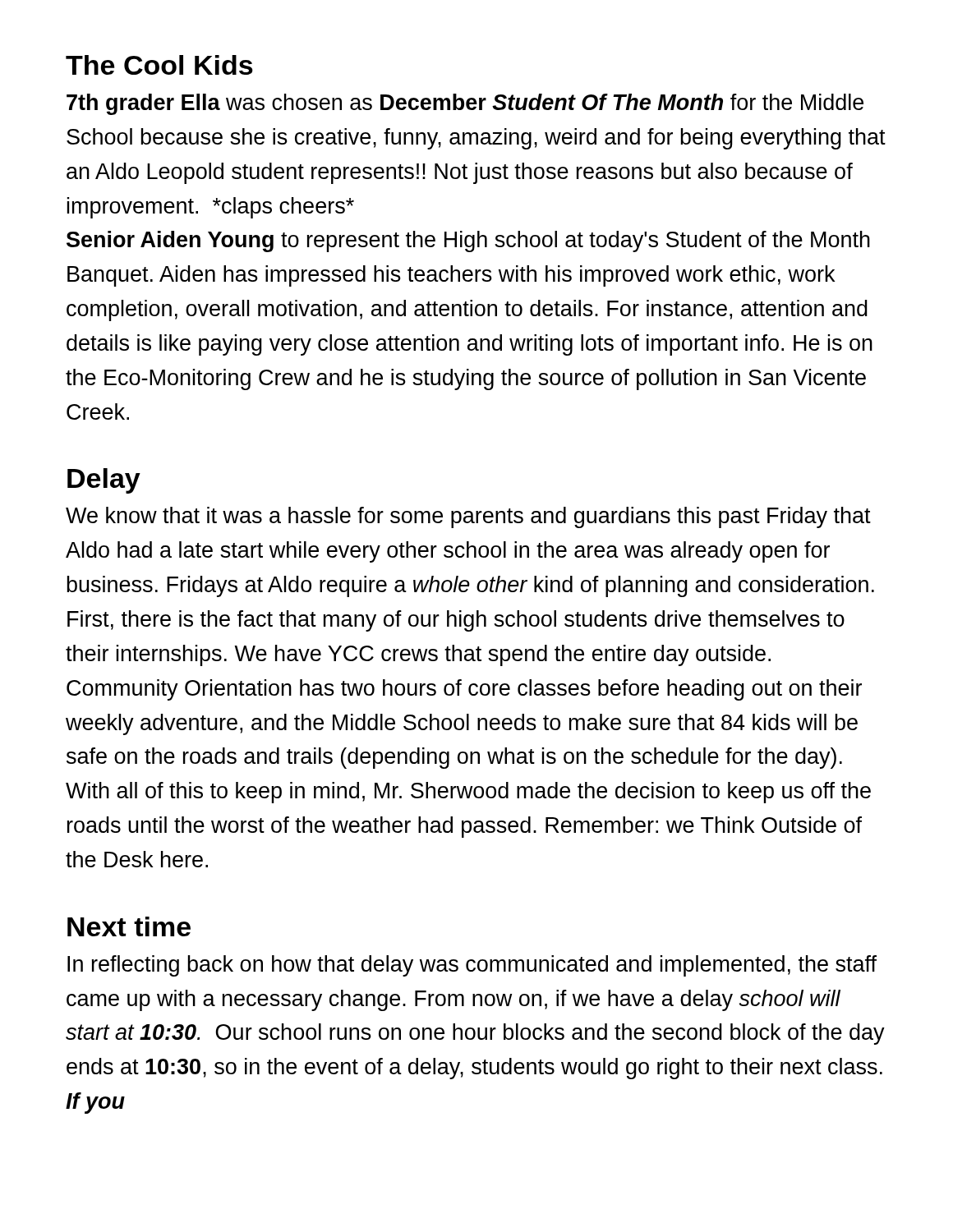Click on the section header with the text "The Cool Kids"
The image size is (953, 1232).
point(160,65)
